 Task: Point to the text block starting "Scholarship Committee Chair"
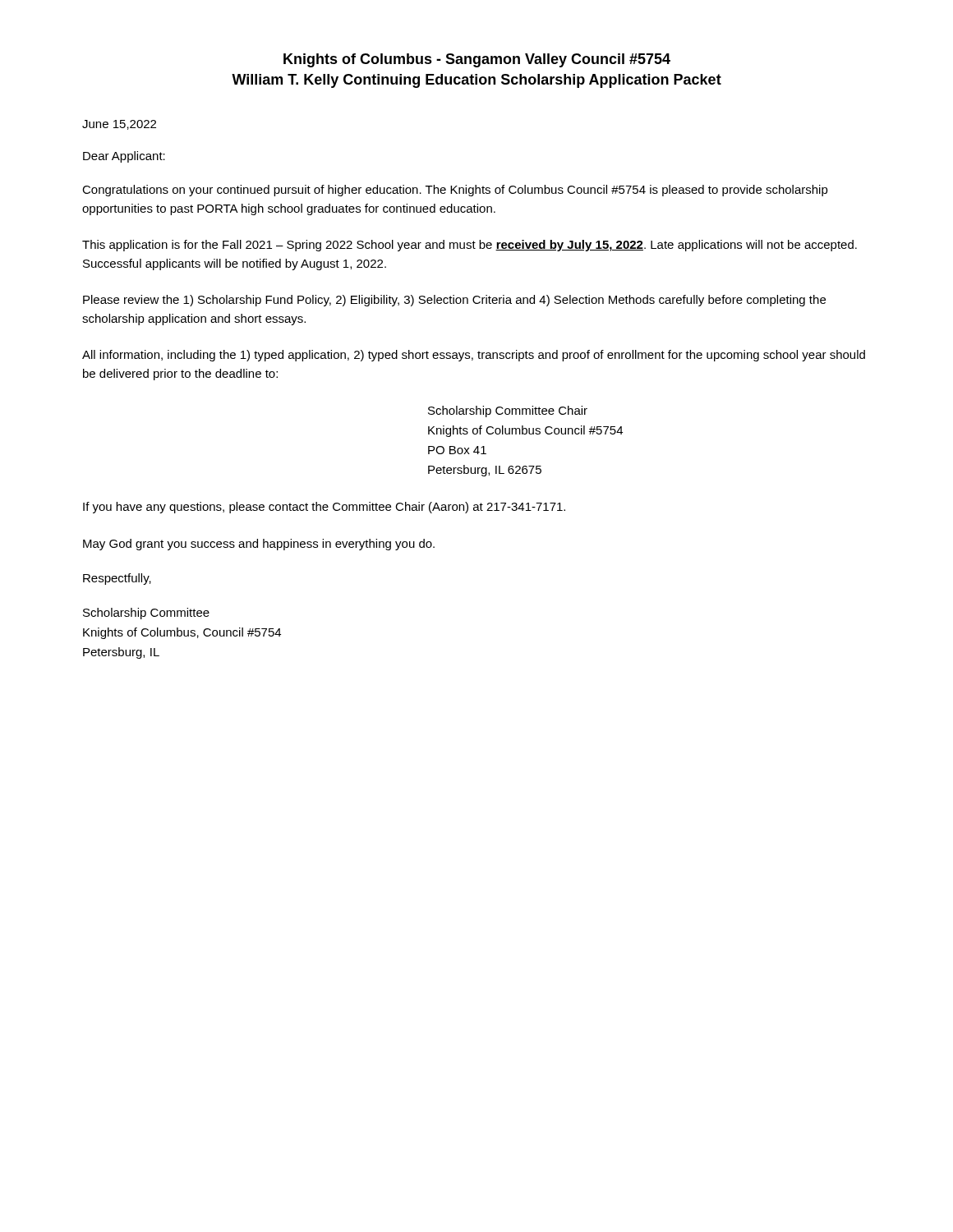coord(525,440)
